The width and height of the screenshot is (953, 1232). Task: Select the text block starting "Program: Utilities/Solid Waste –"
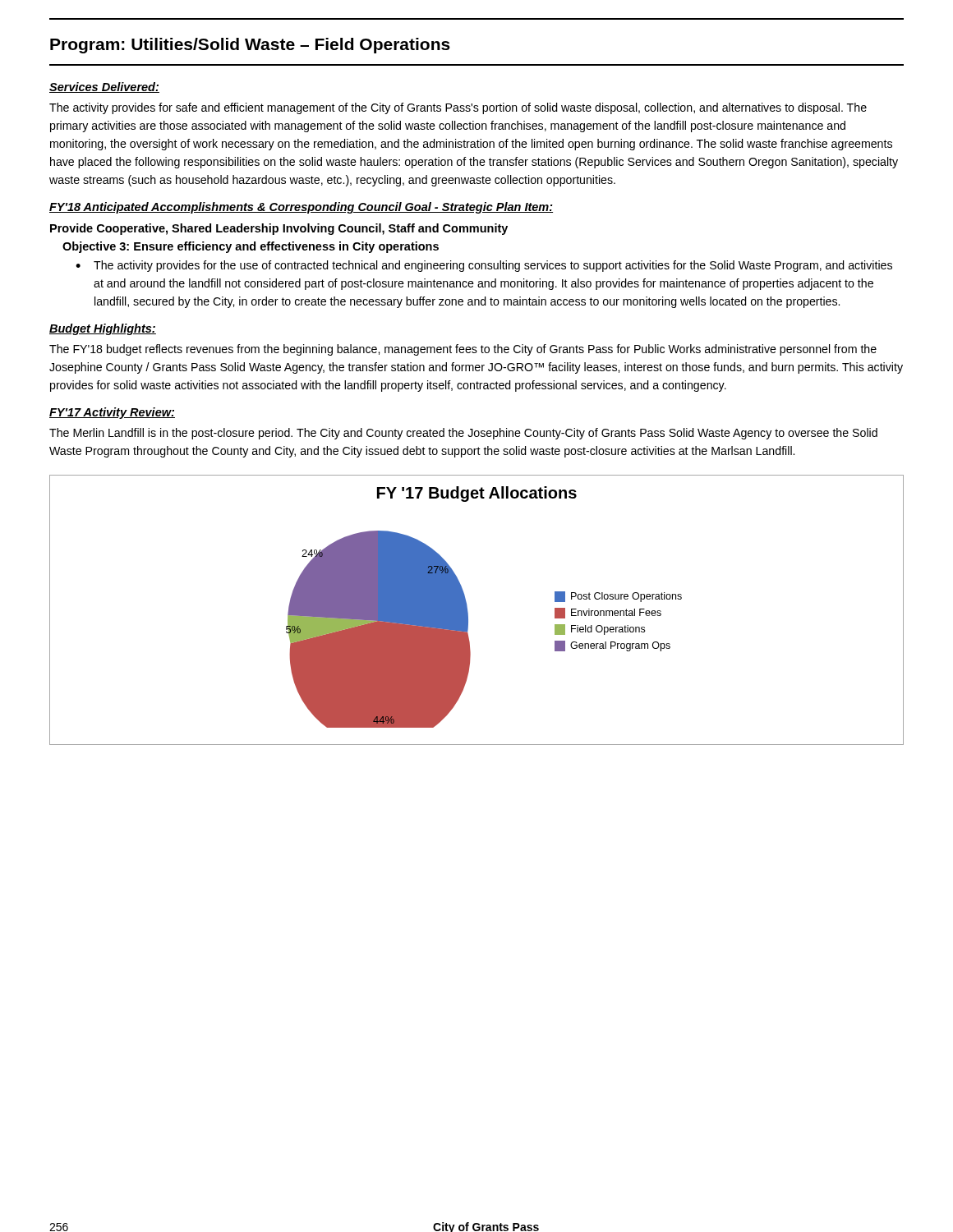click(x=250, y=44)
